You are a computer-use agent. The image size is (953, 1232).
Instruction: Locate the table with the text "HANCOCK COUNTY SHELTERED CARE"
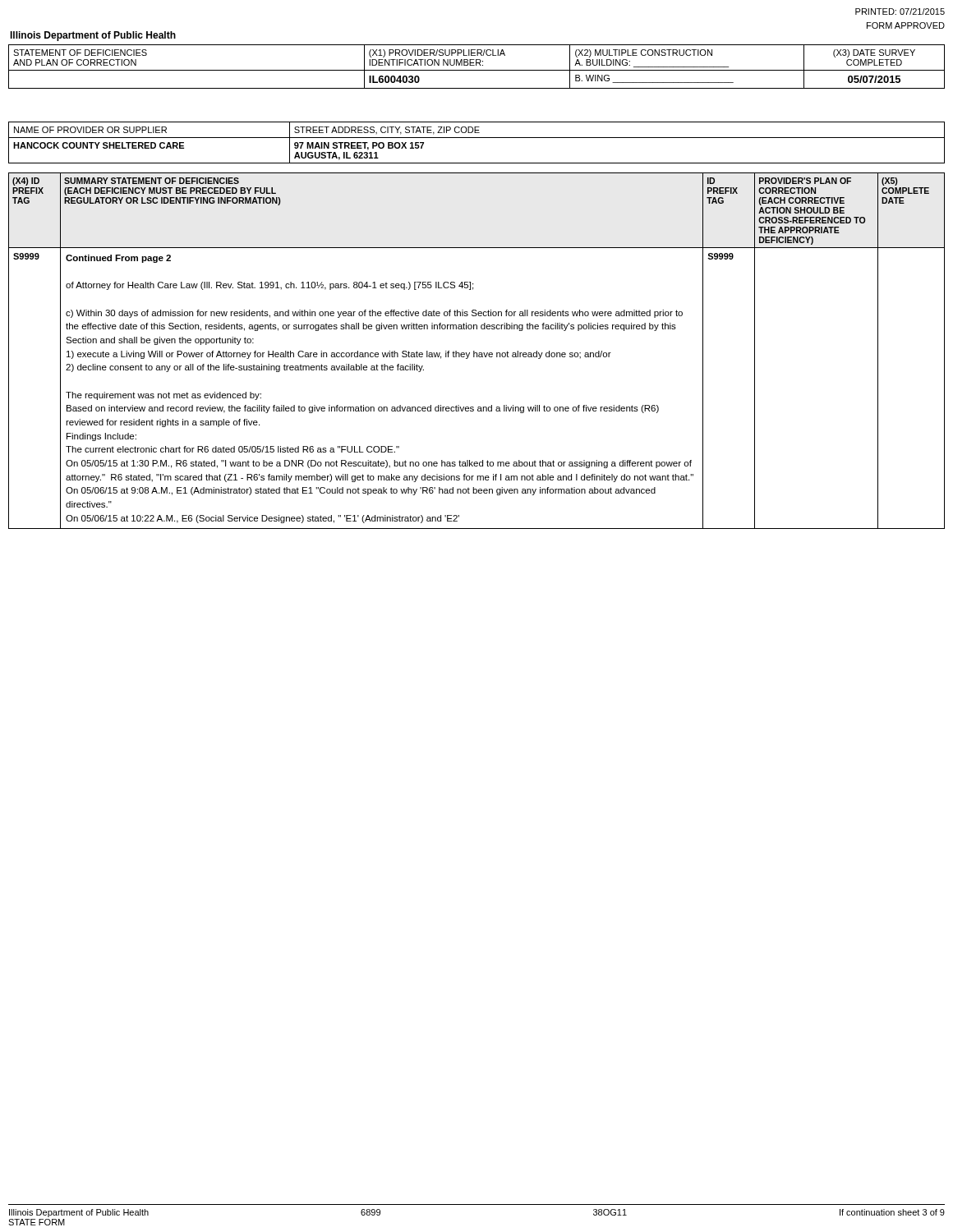pos(476,143)
